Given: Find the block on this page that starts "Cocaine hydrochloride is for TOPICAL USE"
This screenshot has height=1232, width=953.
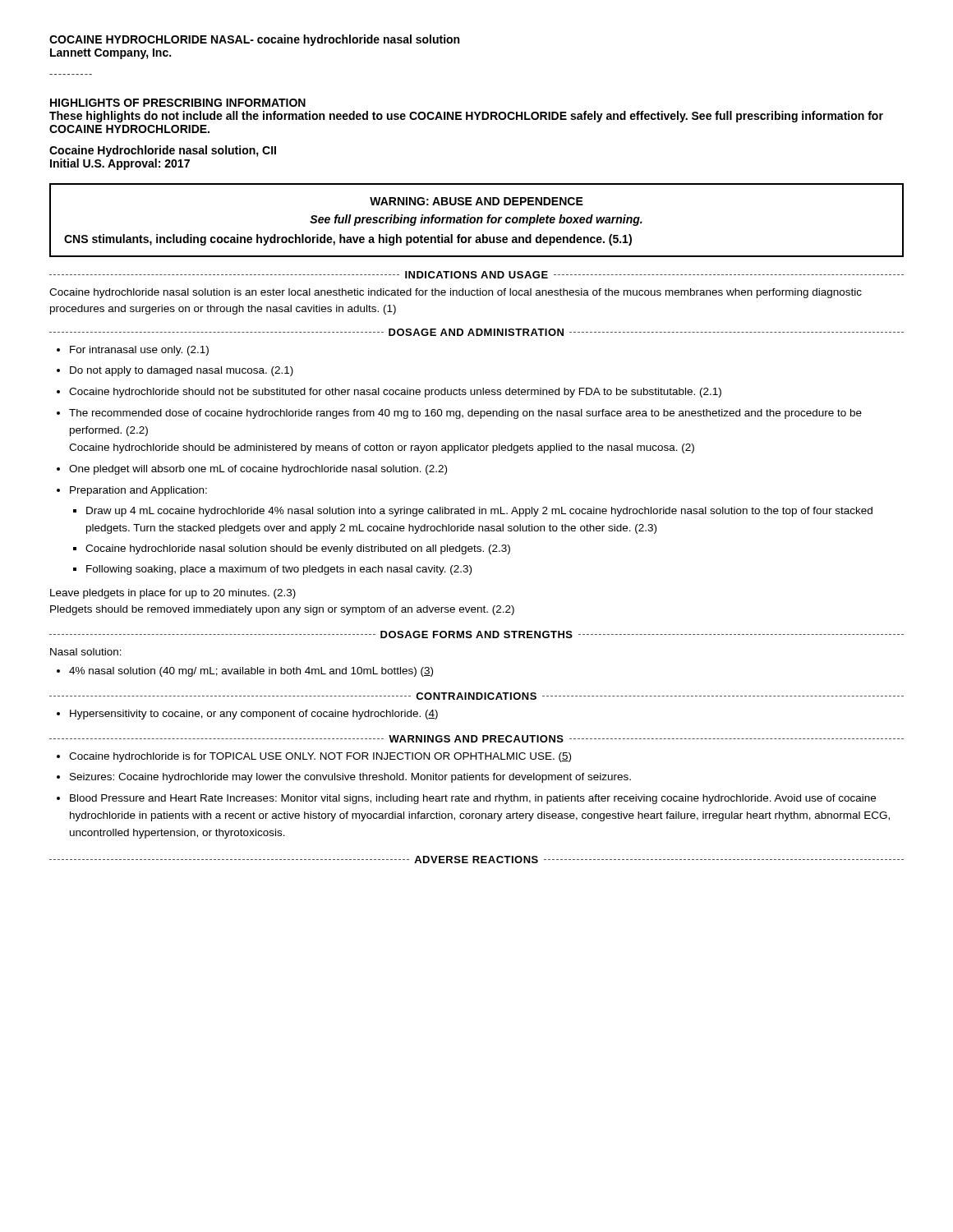Looking at the screenshot, I should click(x=320, y=756).
